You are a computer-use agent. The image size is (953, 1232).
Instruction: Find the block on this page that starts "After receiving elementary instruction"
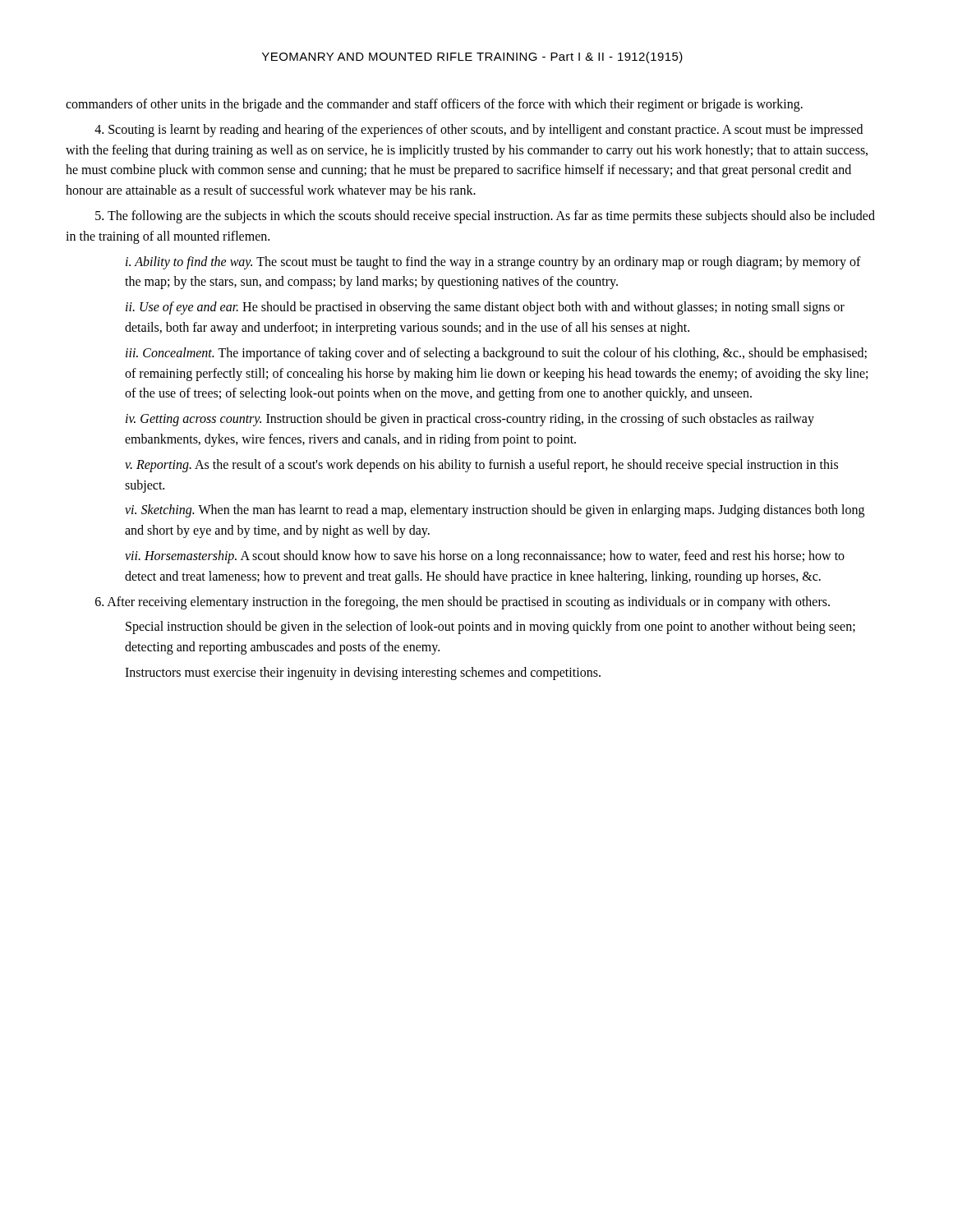tap(448, 602)
